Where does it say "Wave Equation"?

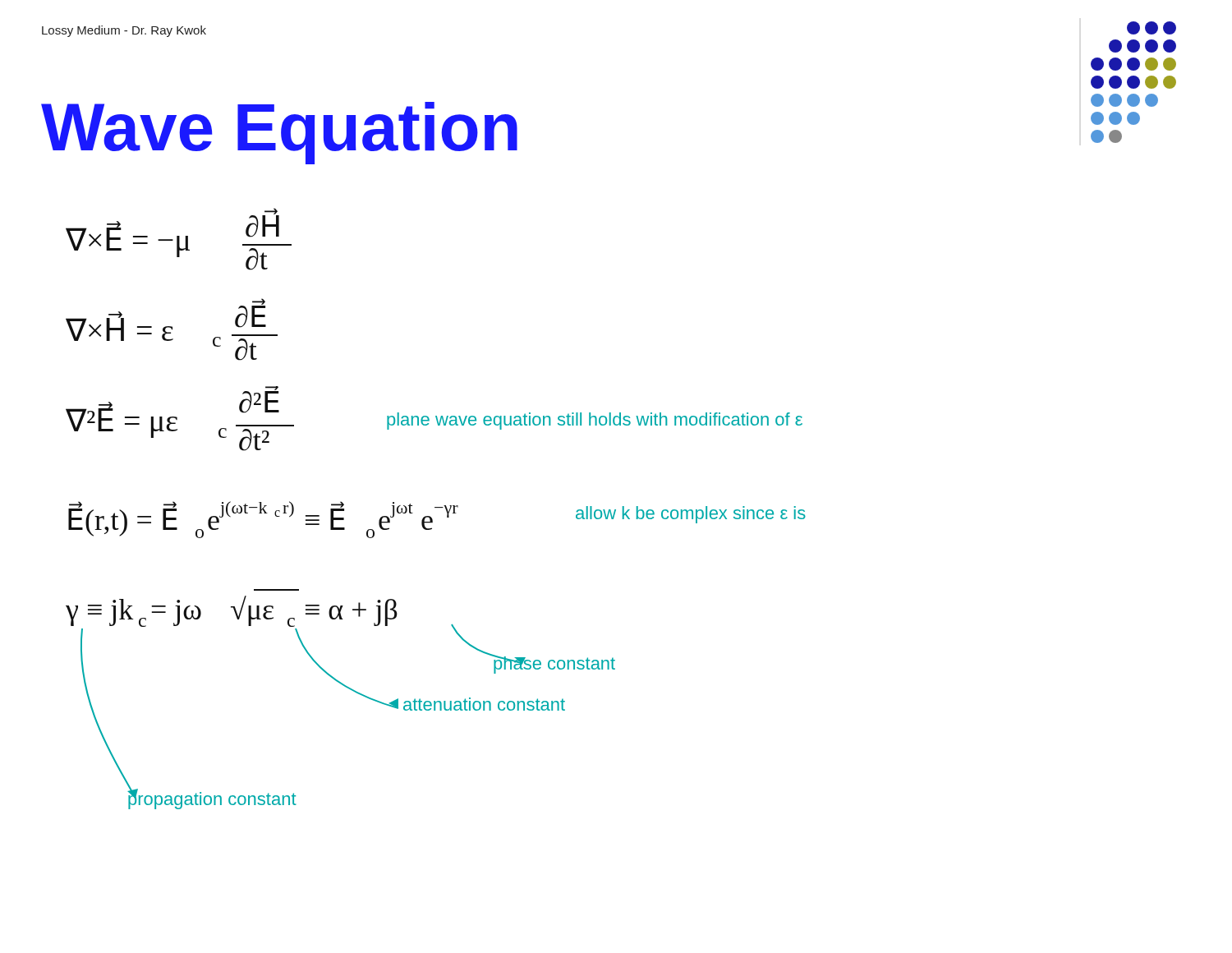pyautogui.click(x=281, y=127)
